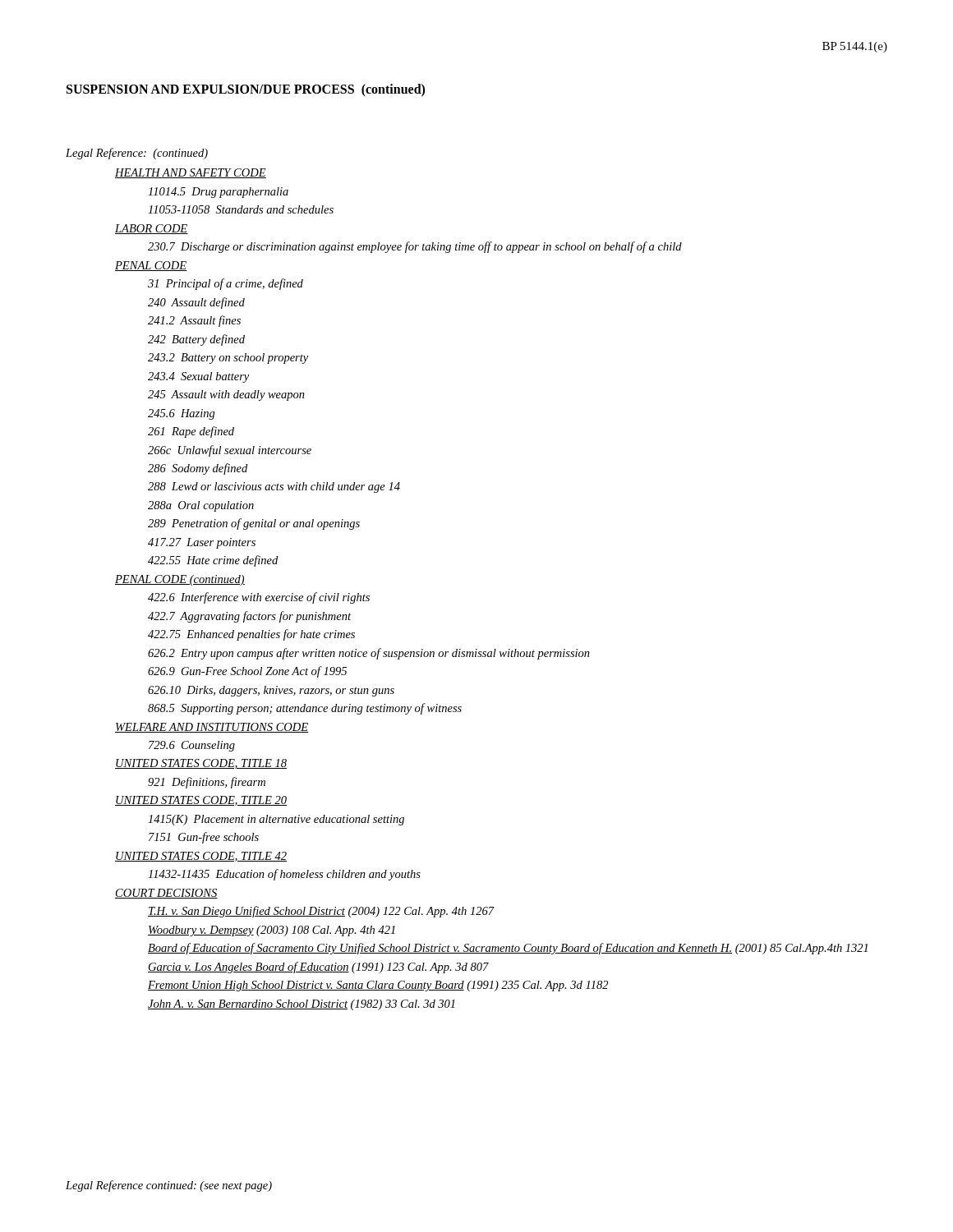This screenshot has height=1232, width=953.
Task: Point to the passage starting "SUSPENSION AND EXPULSION/DUE PROCESS (continued)"
Action: point(246,89)
